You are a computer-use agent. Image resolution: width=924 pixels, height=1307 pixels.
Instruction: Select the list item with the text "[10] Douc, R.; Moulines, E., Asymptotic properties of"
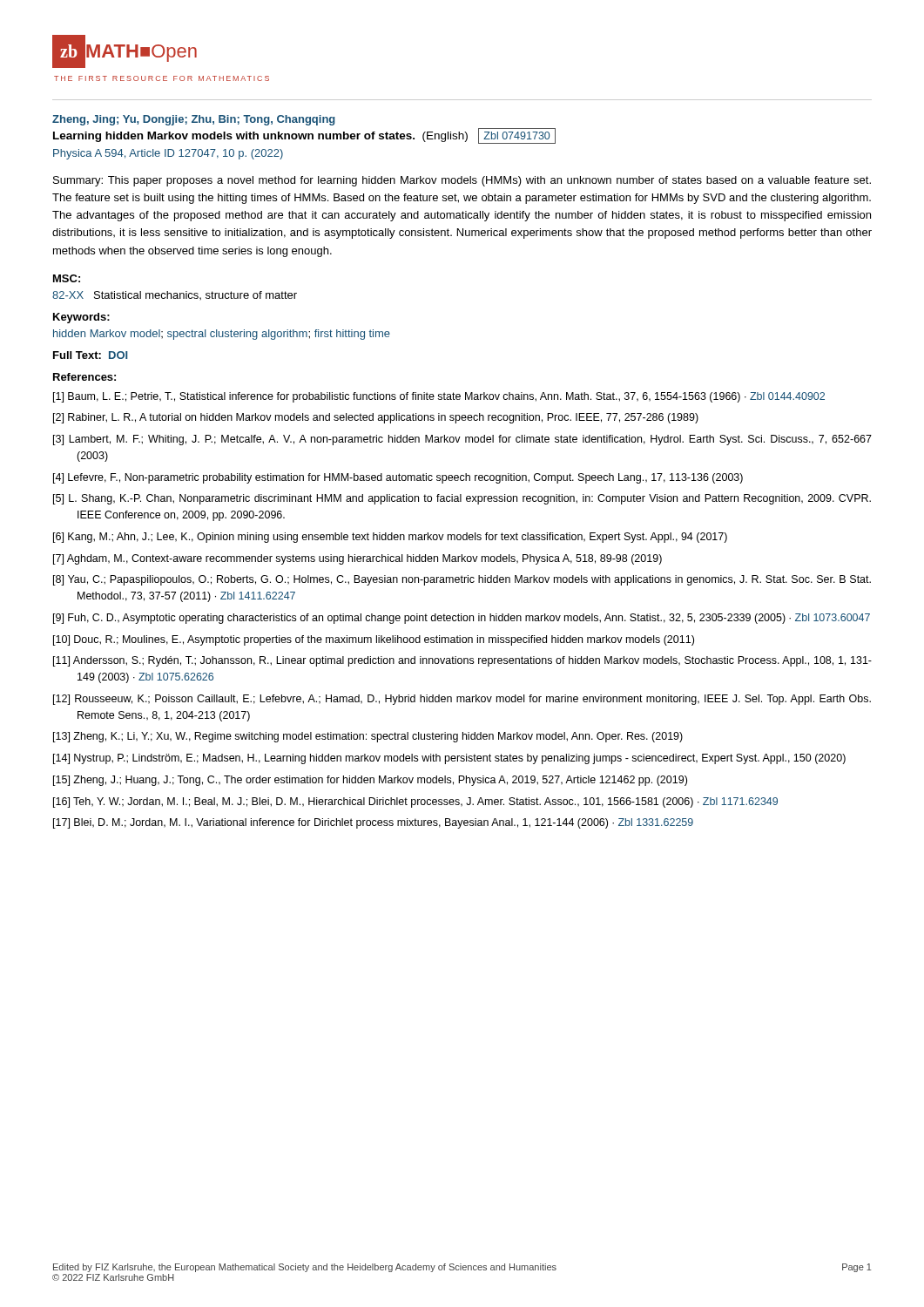pyautogui.click(x=374, y=639)
